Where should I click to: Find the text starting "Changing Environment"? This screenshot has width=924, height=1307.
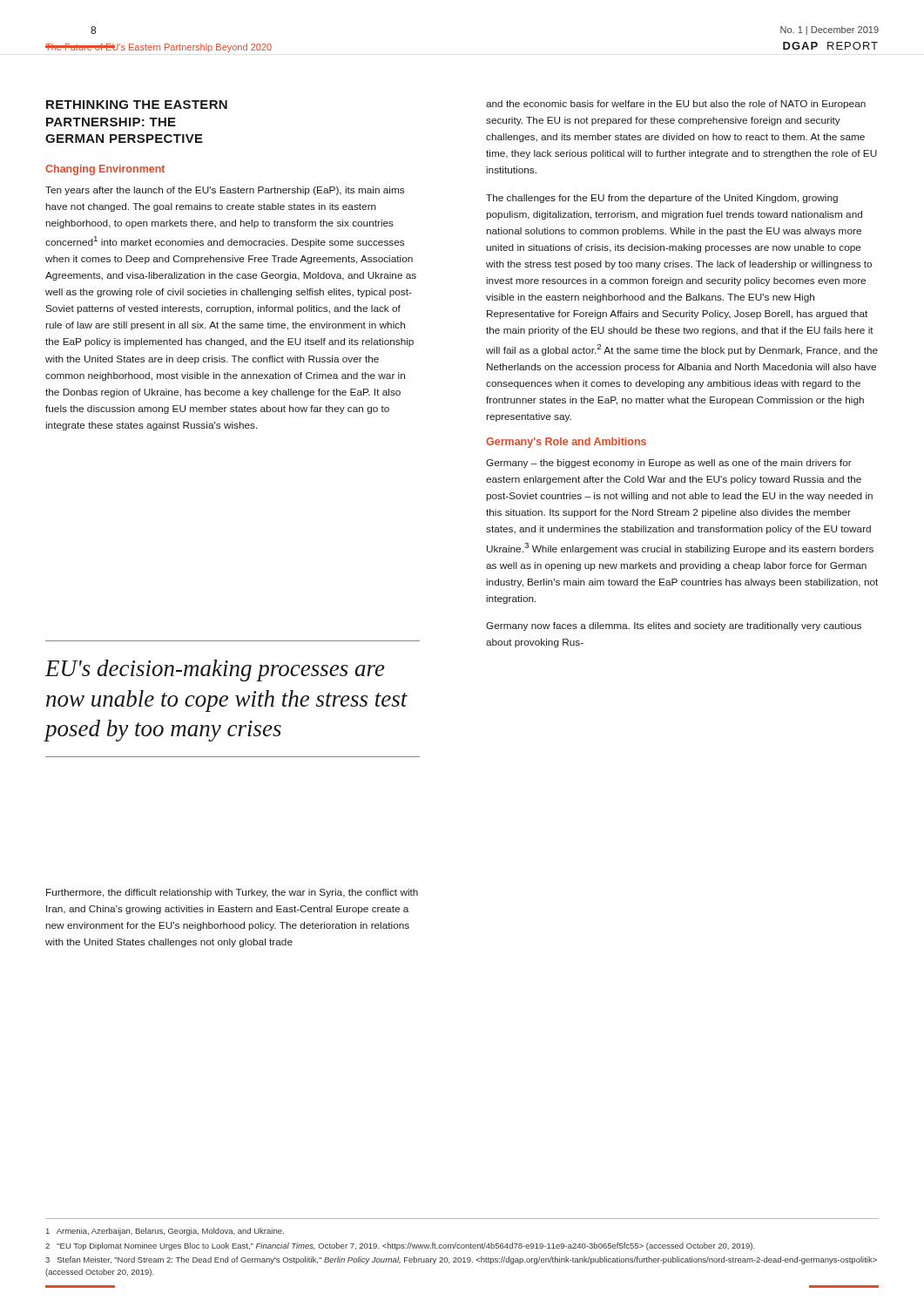[105, 169]
